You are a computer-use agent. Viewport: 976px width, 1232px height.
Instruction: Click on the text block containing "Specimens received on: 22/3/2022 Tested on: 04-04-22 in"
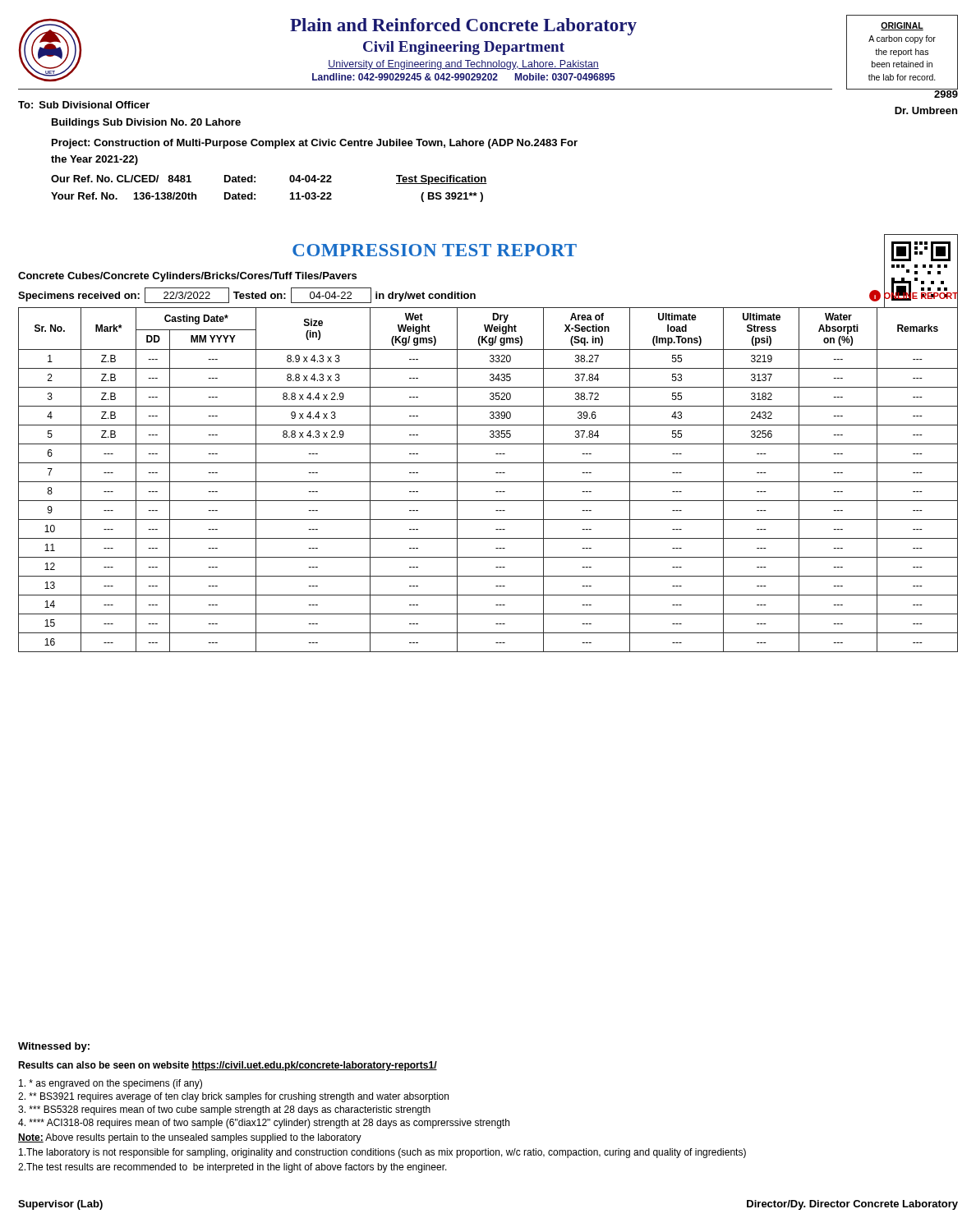click(x=247, y=295)
